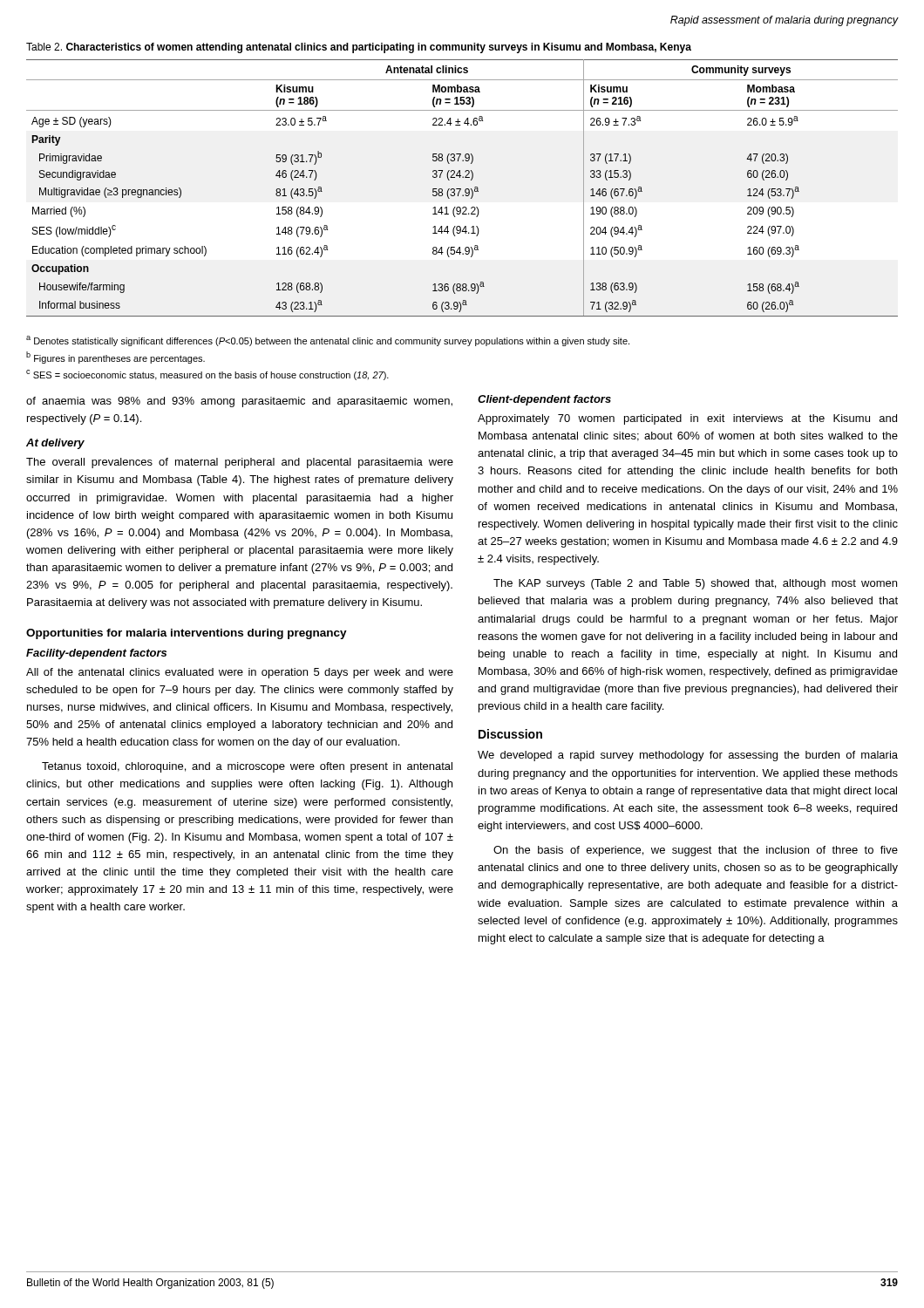Click on the text block that reads "Tetanus toxoid, chloroquine, and a microscope were"
This screenshot has width=924, height=1308.
(240, 836)
